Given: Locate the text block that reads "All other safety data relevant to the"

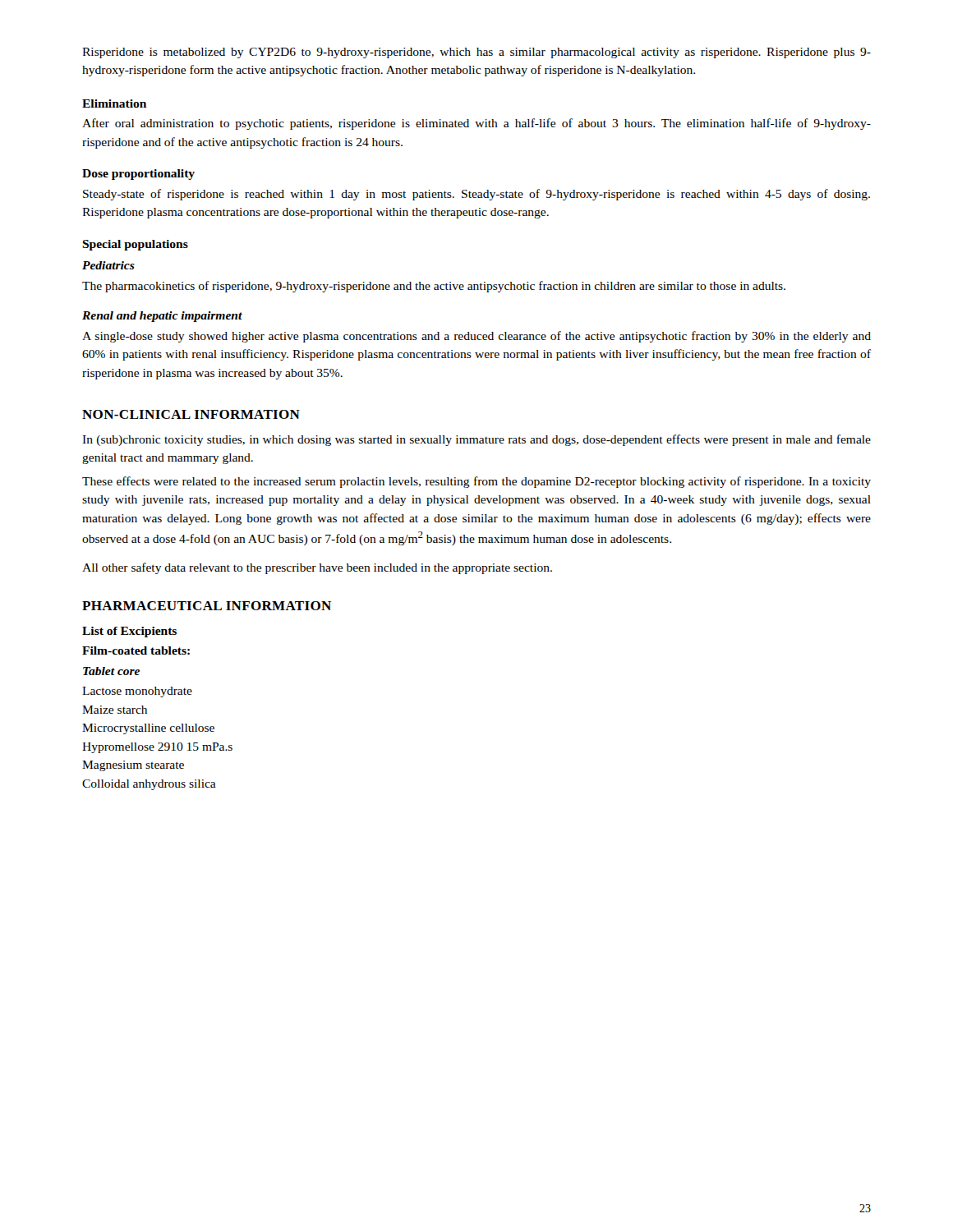Looking at the screenshot, I should click(476, 567).
